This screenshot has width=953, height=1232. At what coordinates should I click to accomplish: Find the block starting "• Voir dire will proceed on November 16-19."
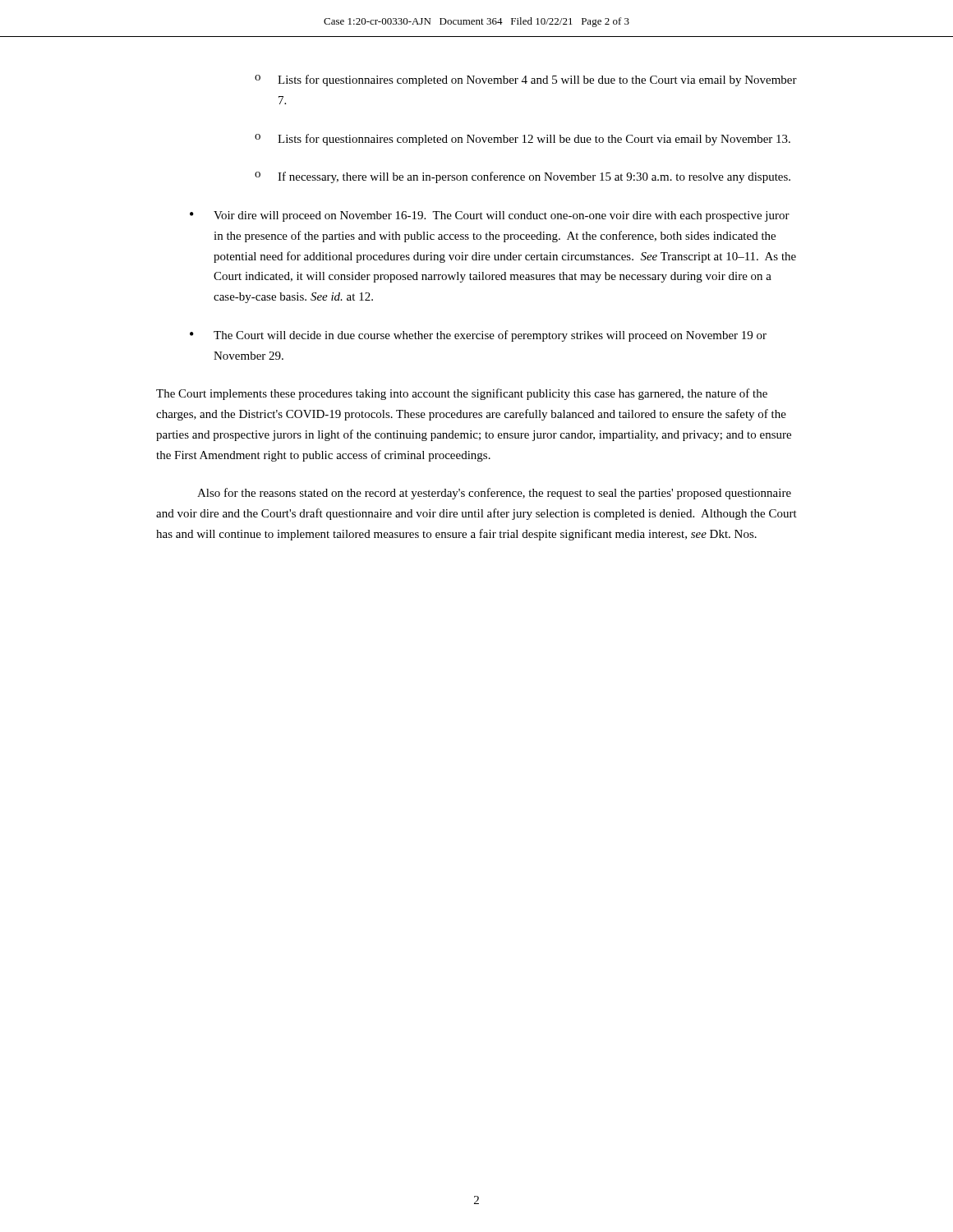coord(493,256)
